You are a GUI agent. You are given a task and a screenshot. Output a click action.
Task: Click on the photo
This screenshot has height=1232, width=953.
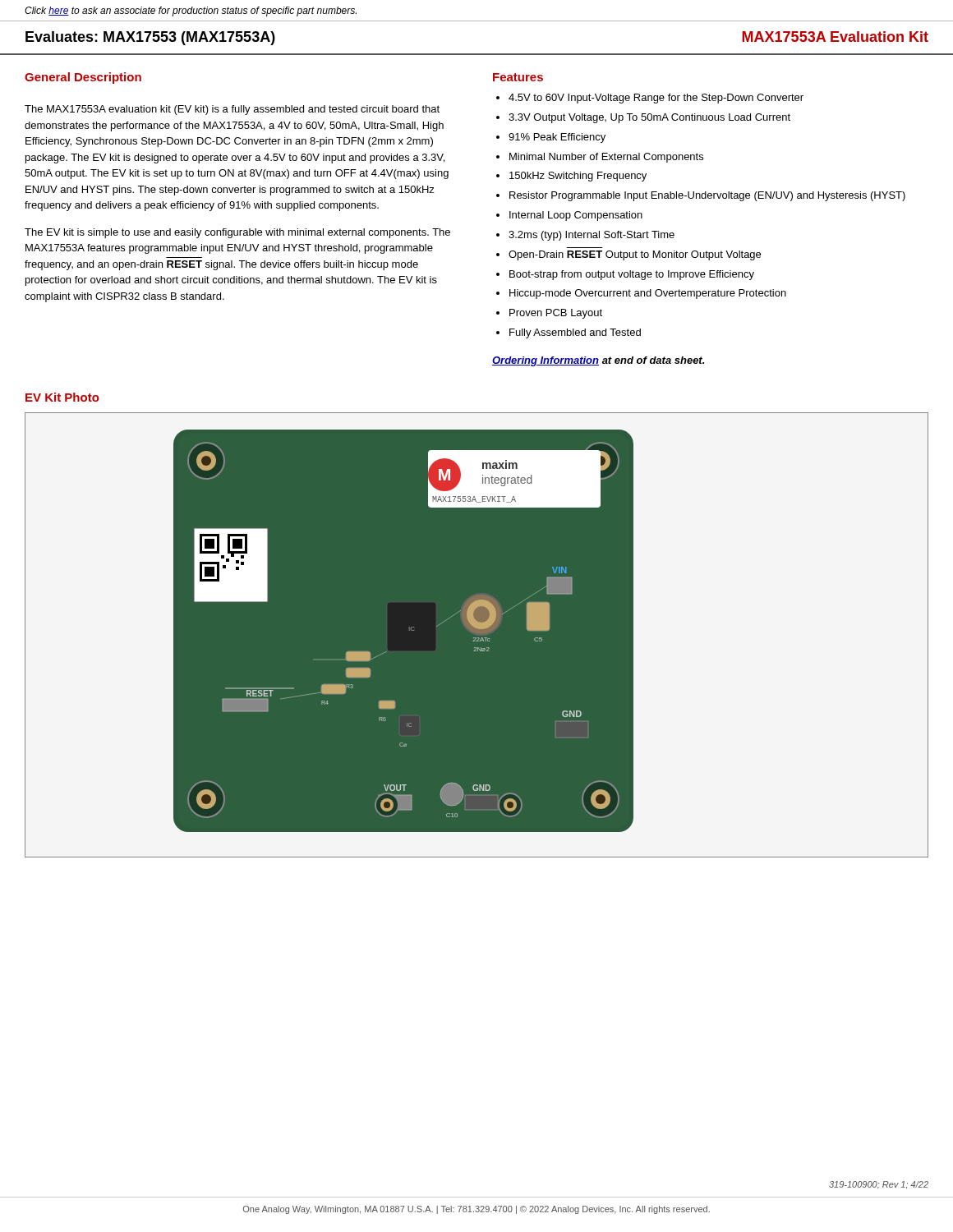point(476,635)
